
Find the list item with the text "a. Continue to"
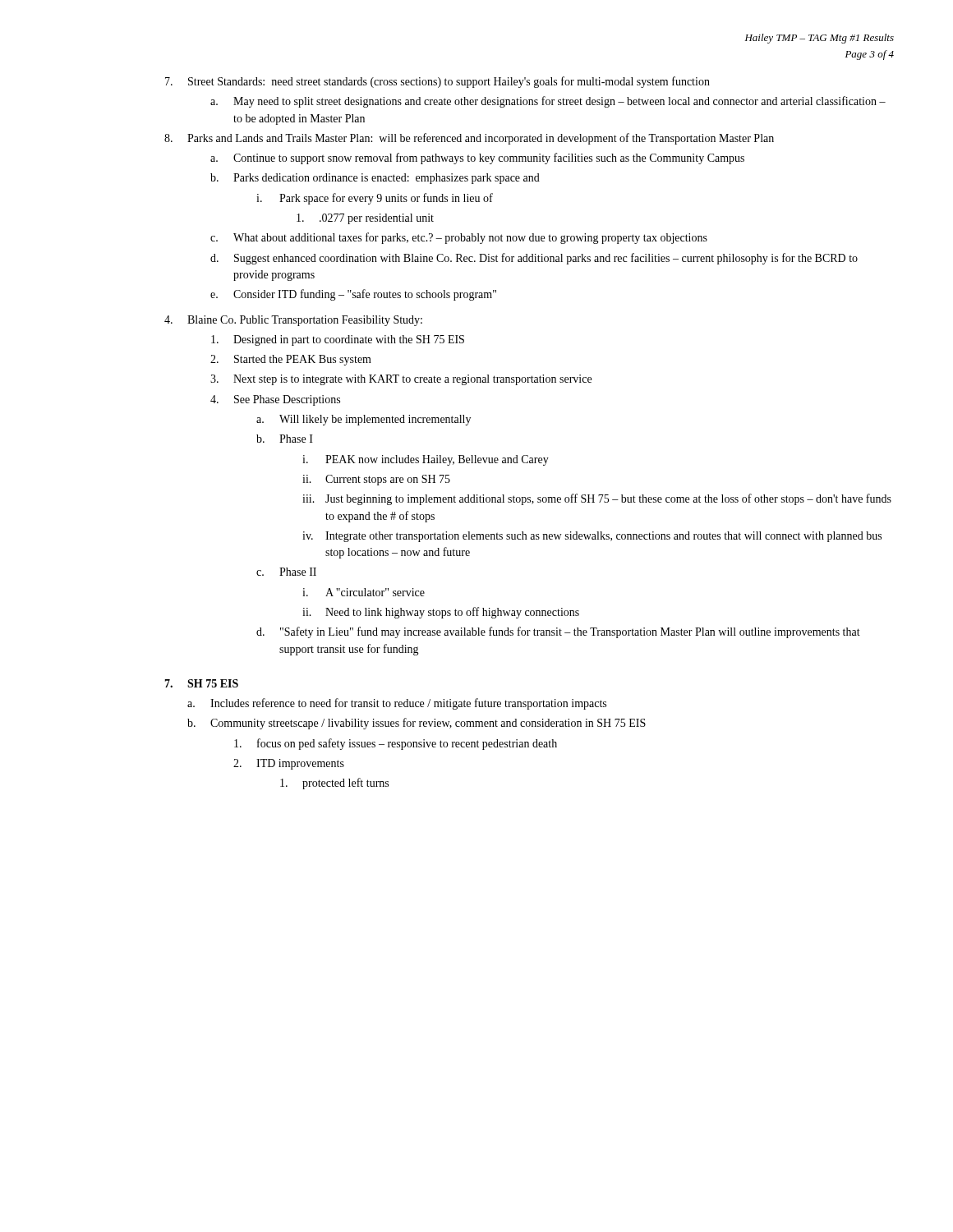tap(478, 159)
